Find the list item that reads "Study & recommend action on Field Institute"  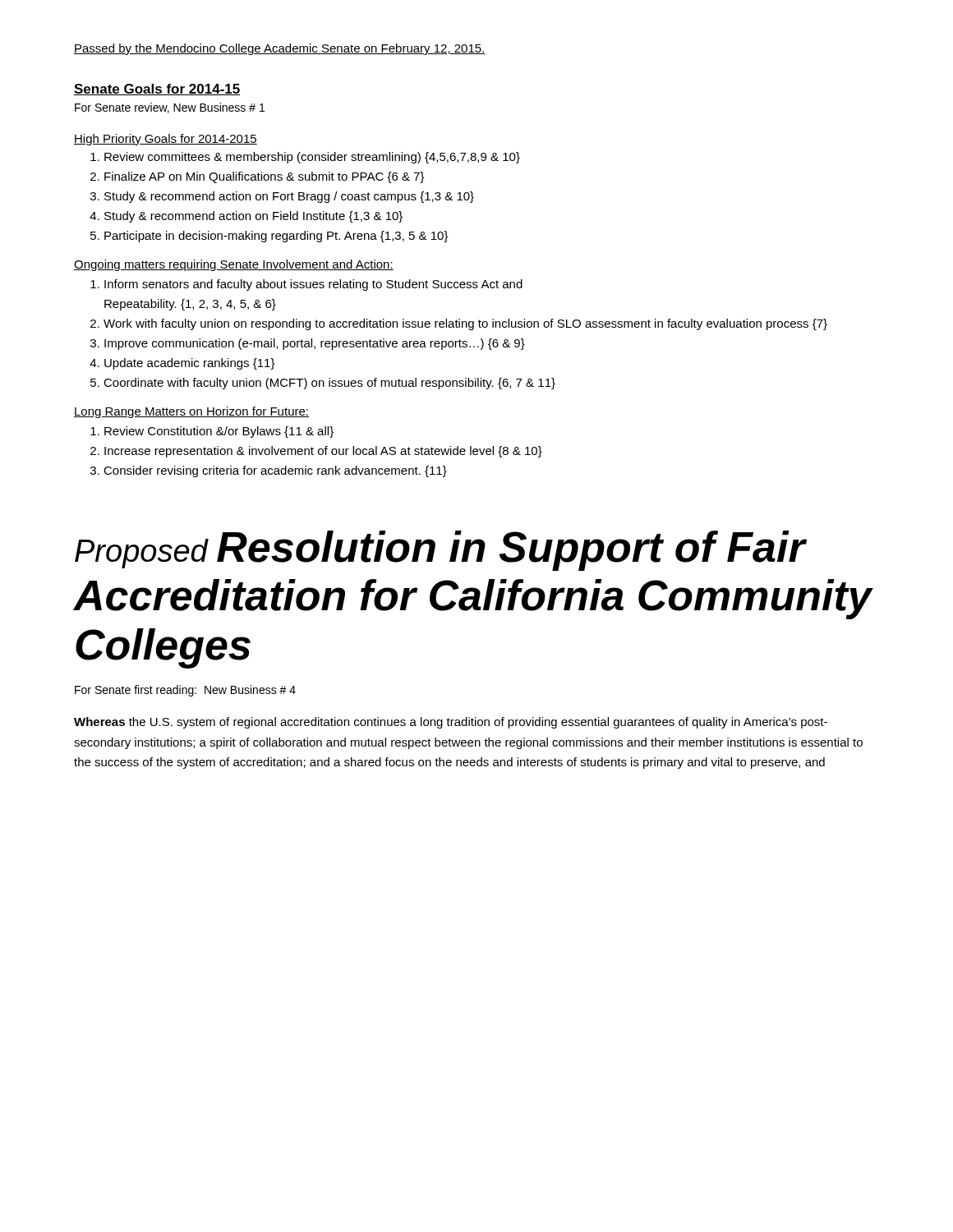(253, 215)
